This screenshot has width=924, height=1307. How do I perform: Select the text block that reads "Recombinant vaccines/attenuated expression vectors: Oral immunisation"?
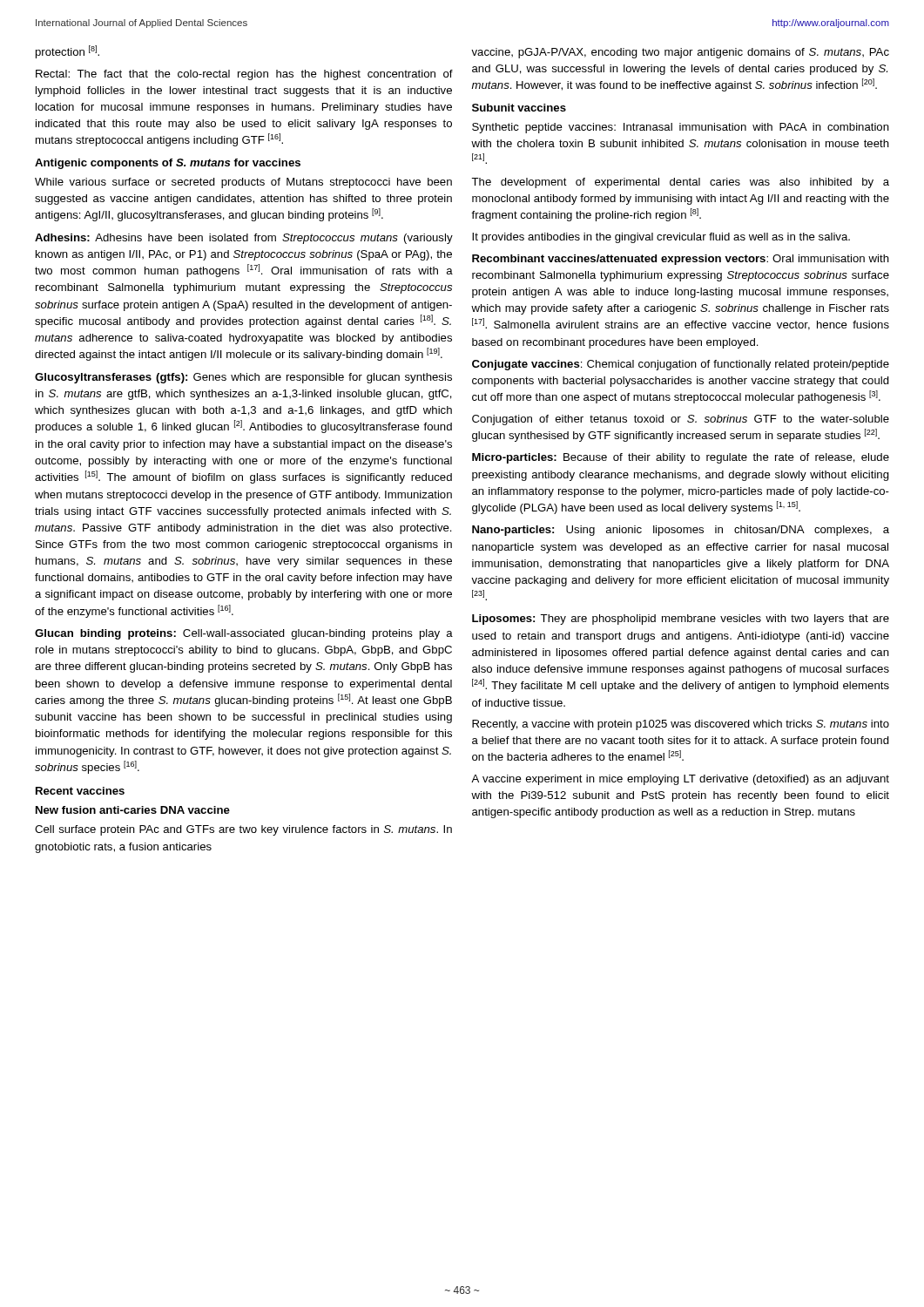pyautogui.click(x=680, y=300)
